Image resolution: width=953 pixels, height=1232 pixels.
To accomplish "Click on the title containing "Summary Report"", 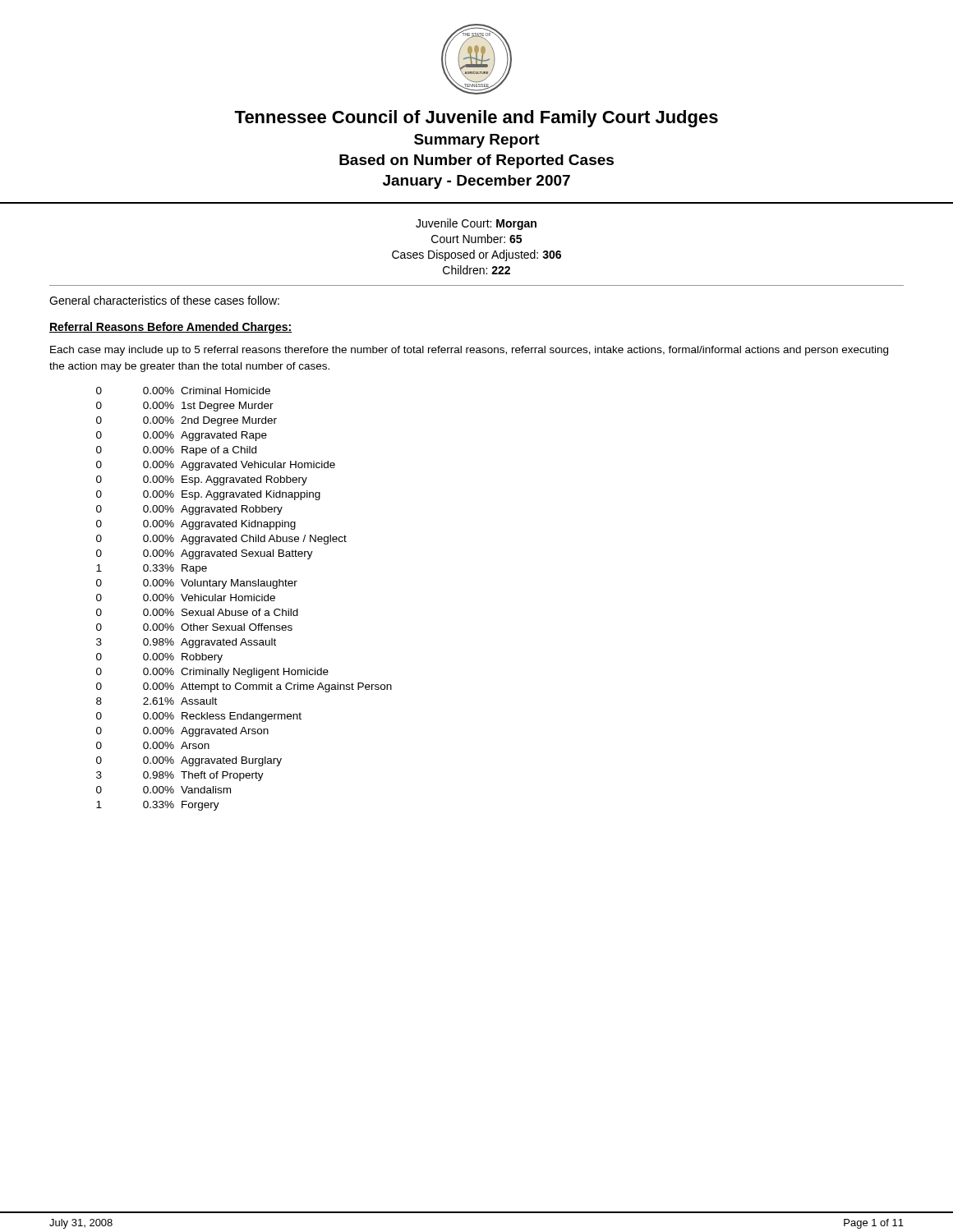I will [476, 139].
